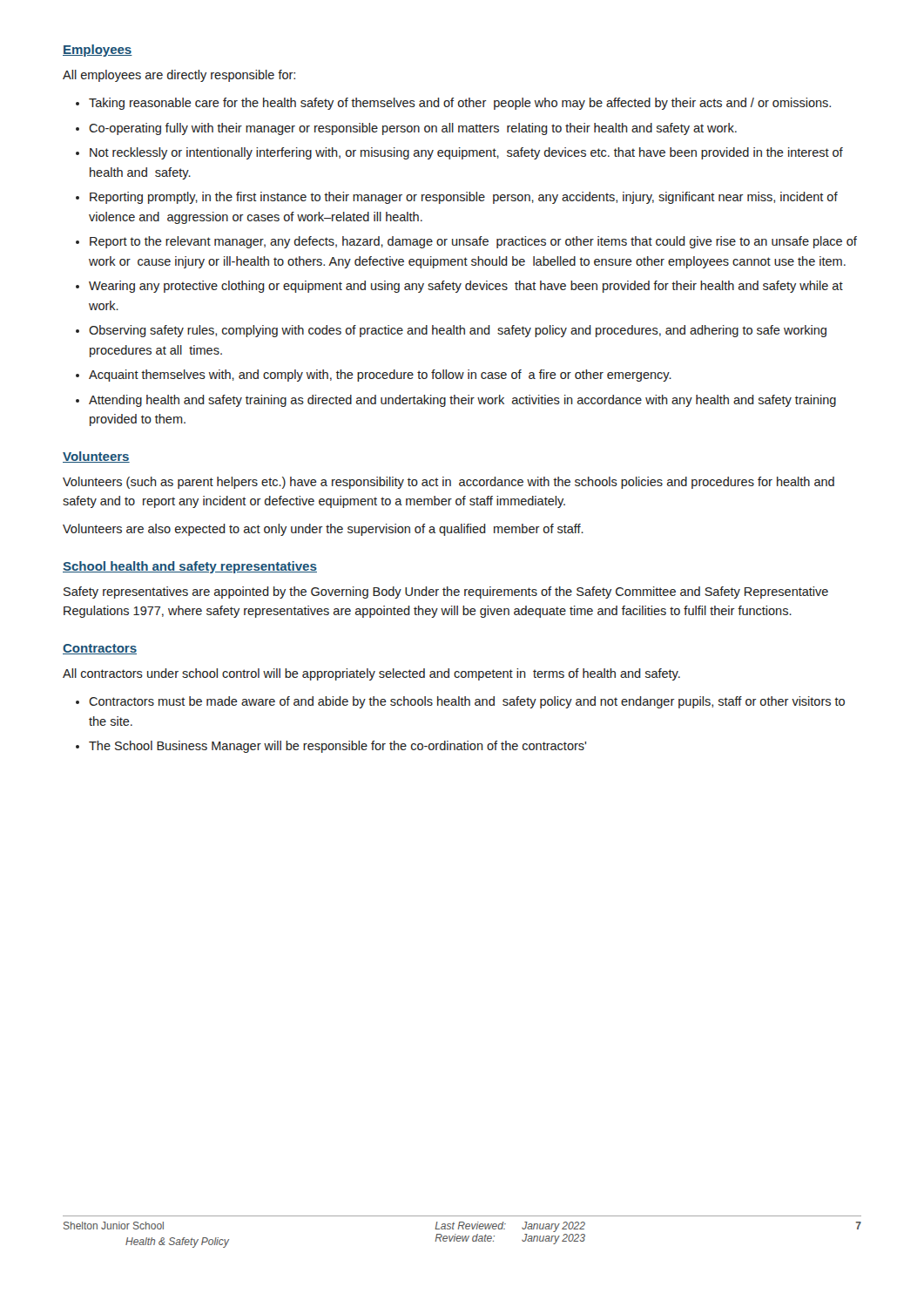This screenshot has width=924, height=1307.
Task: Navigate to the text block starting "Observing safety rules, complying with codes of"
Action: [458, 340]
